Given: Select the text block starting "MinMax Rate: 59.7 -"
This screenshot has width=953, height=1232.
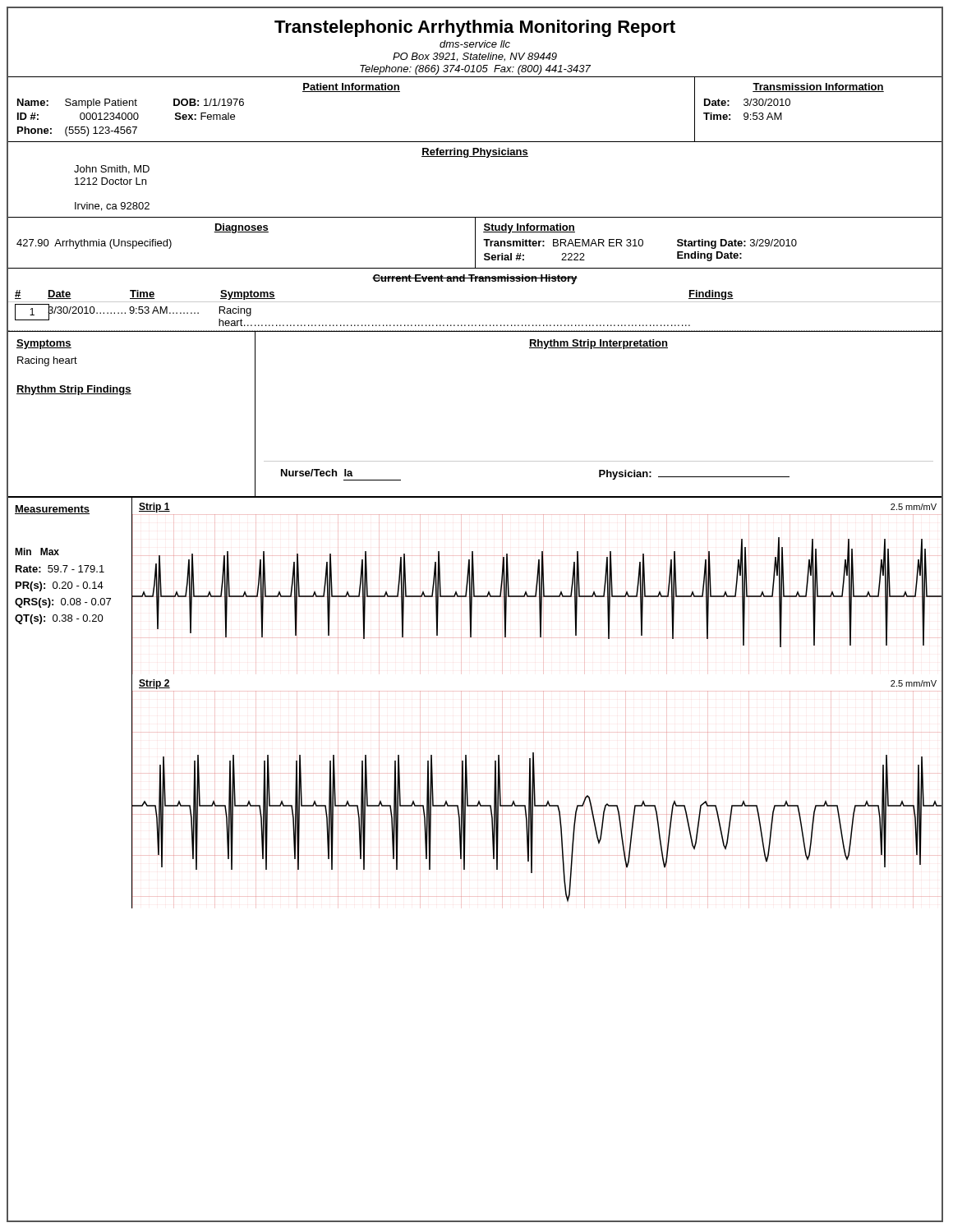Looking at the screenshot, I should pos(70,585).
